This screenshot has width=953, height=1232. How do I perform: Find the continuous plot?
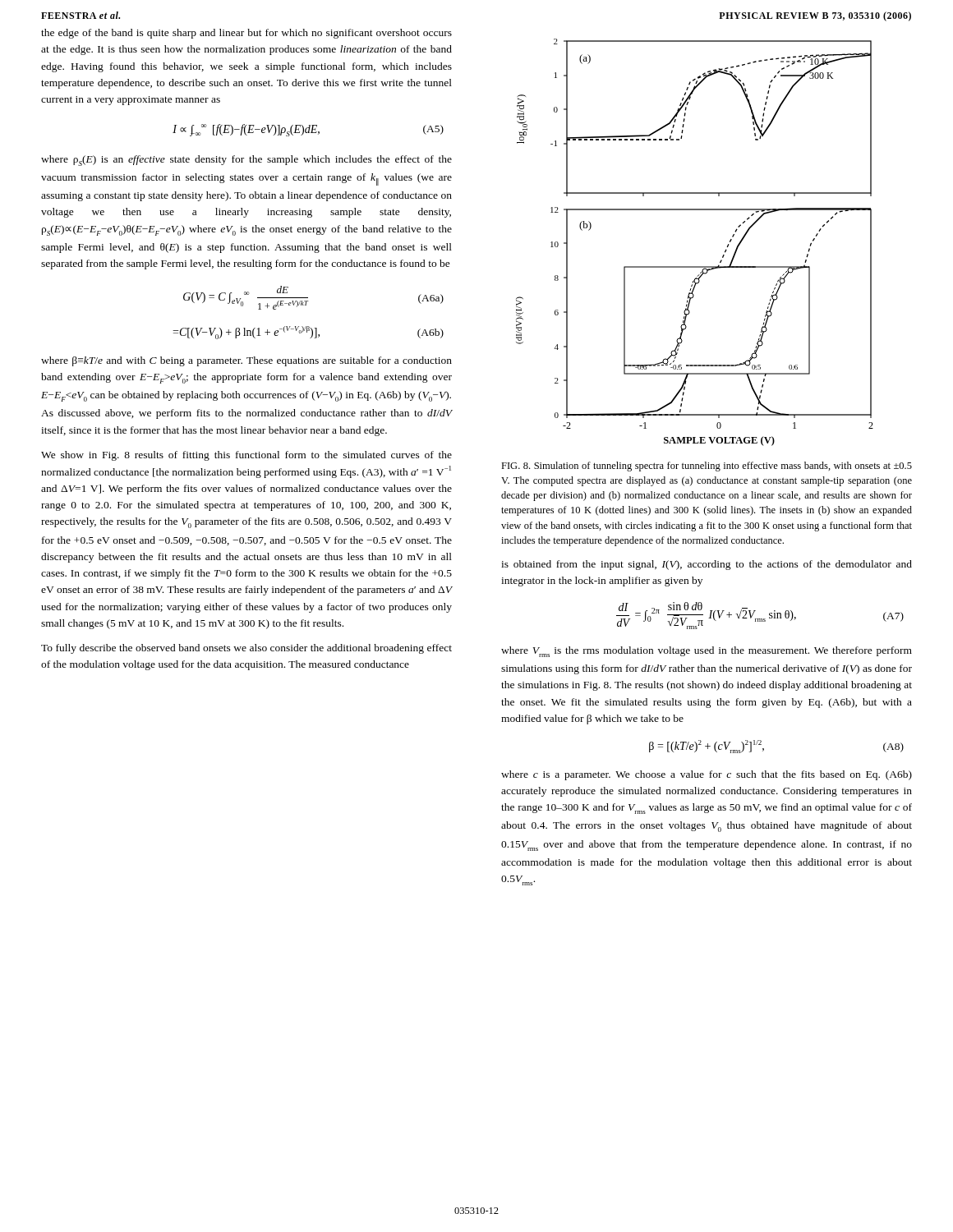(x=707, y=238)
